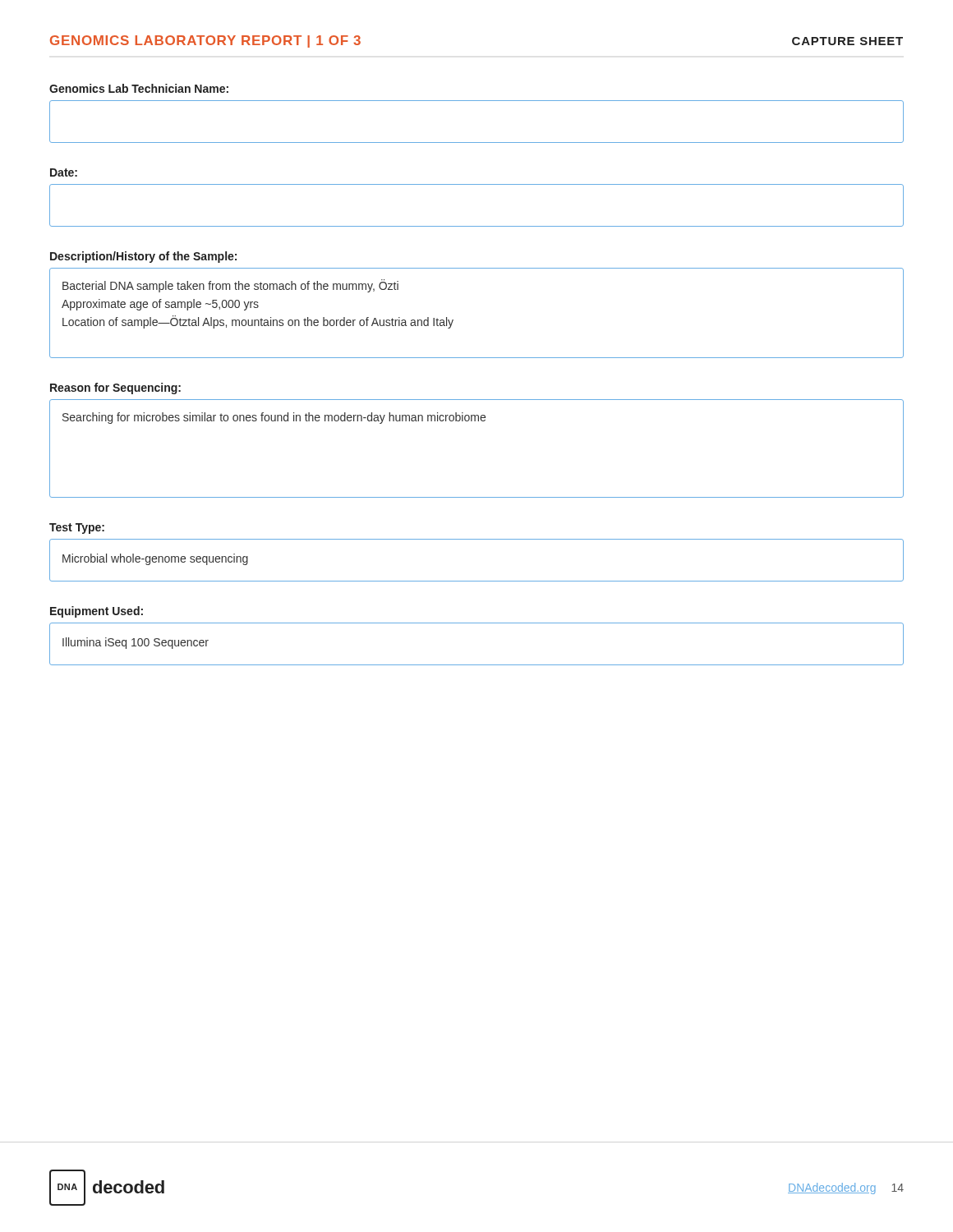Locate the text that says "Illumina iSeq 100 Sequencer"
Viewport: 953px width, 1232px height.
coord(136,643)
